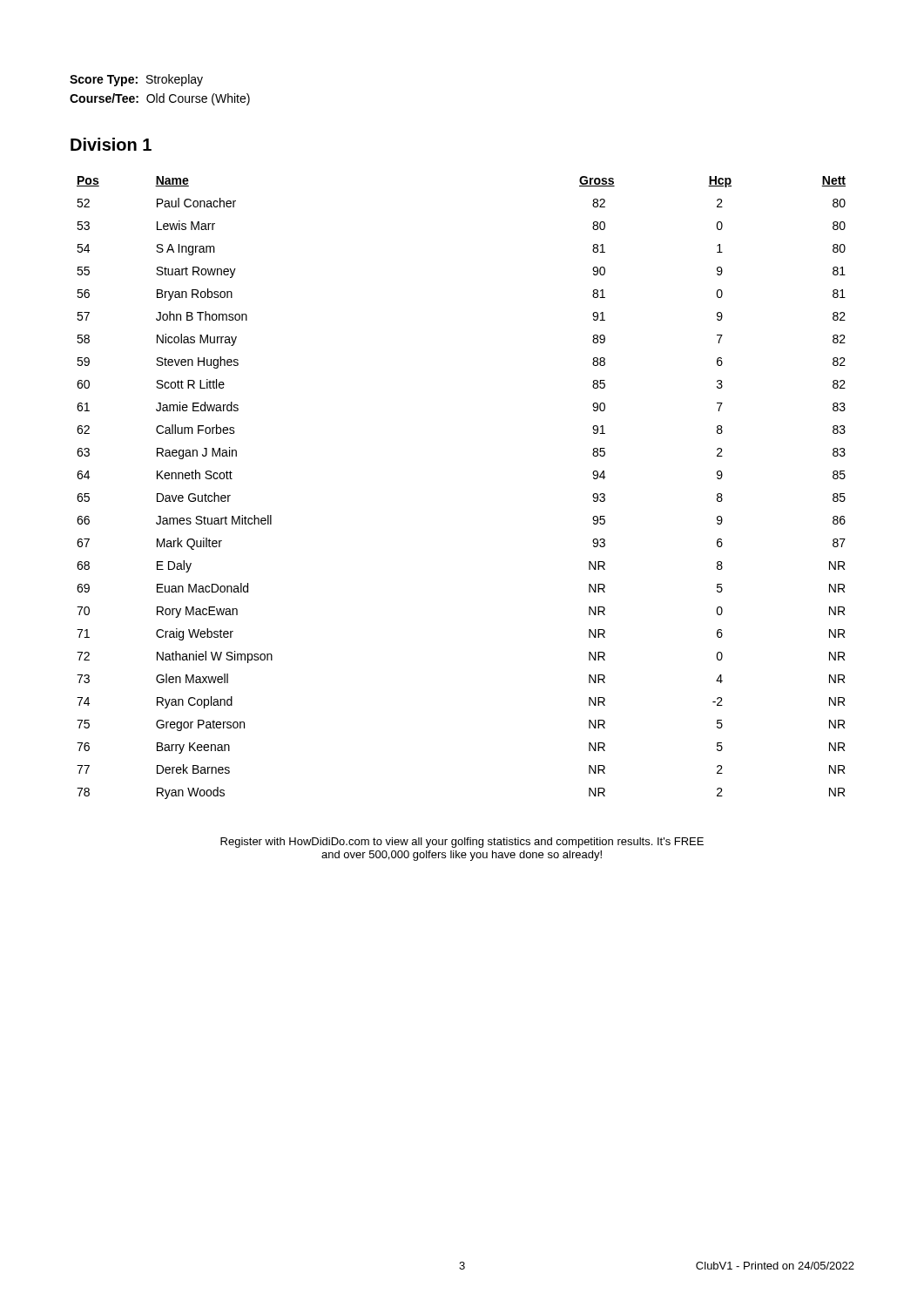This screenshot has height=1307, width=924.
Task: Click the passage that begins "Score Type: Strokeplay Course/Tee:"
Action: pos(160,89)
